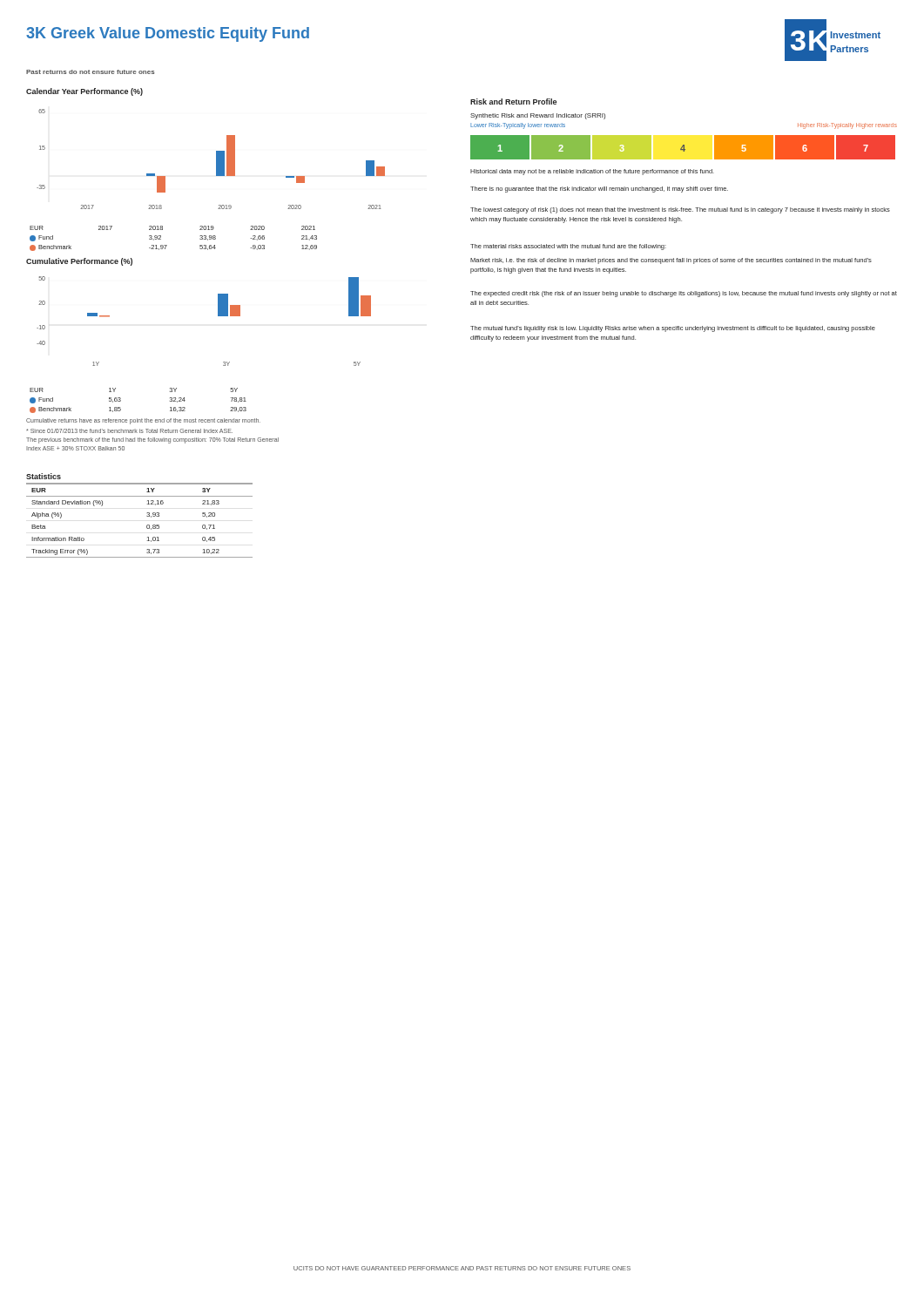
Task: Click on the section header with the text "Calendar Year Performance (%)"
Action: click(x=84, y=91)
